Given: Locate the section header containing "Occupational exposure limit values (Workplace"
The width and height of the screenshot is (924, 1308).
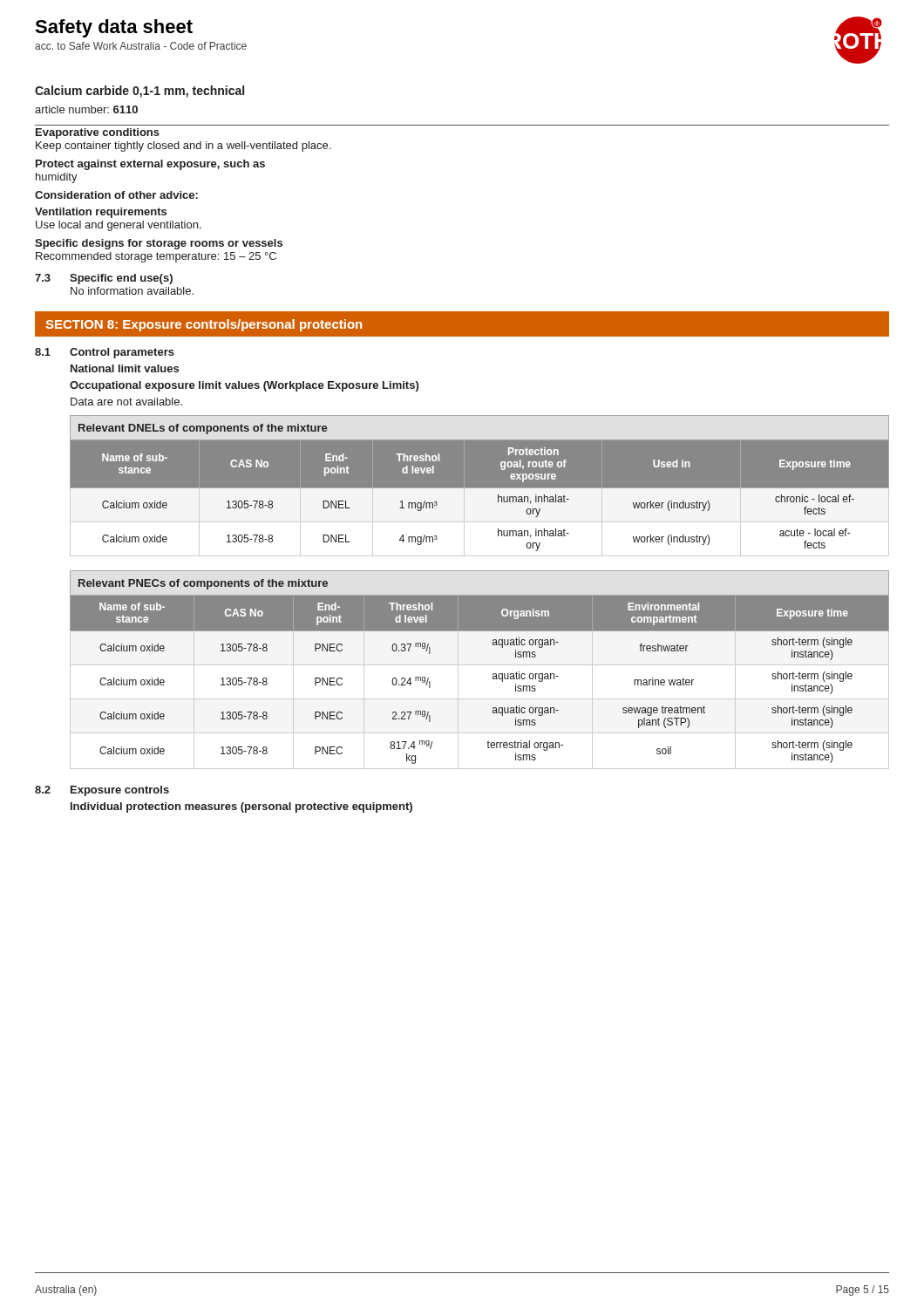Looking at the screenshot, I should point(244,385).
